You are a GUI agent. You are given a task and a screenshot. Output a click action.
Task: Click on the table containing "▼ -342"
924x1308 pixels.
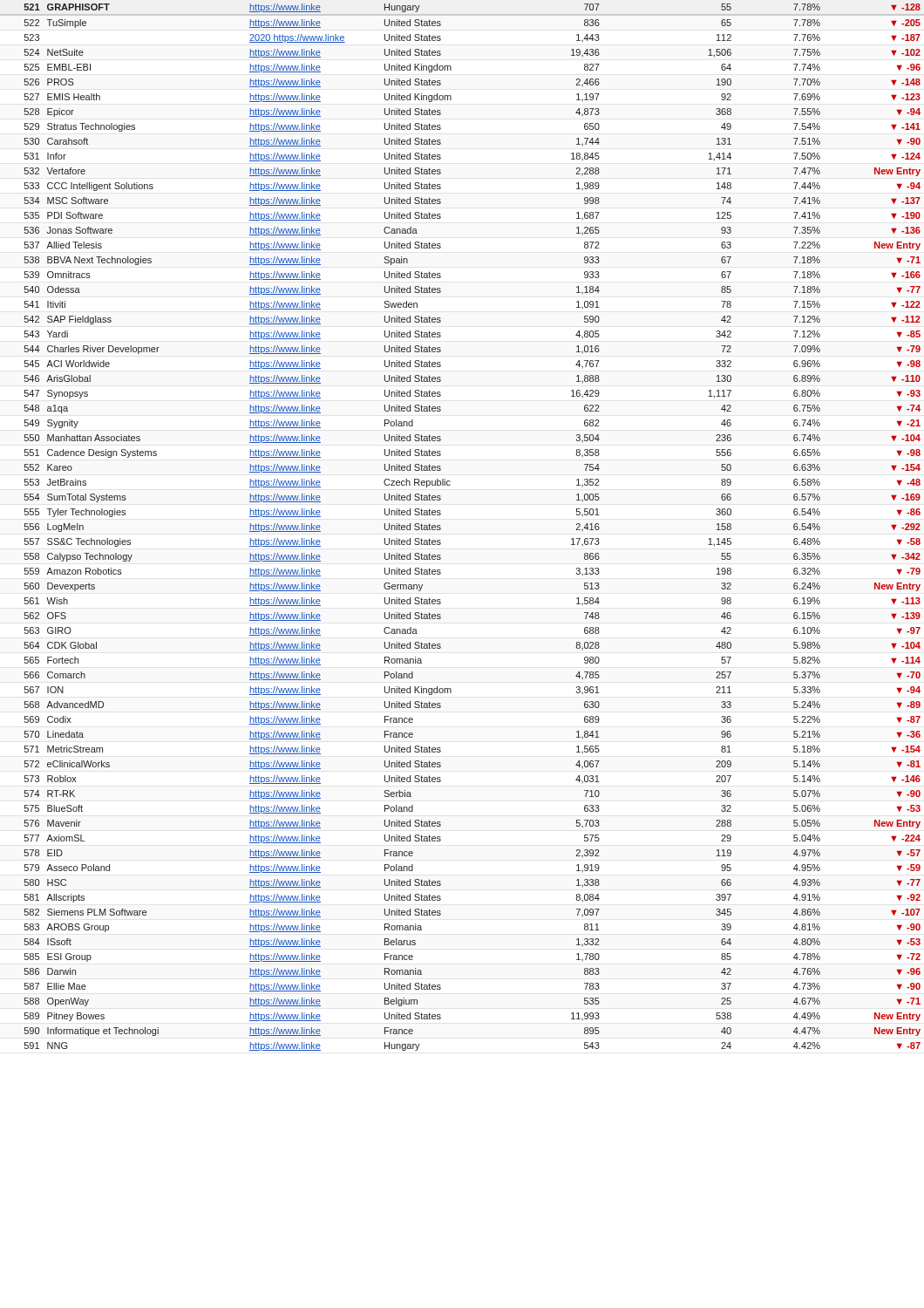tap(462, 527)
